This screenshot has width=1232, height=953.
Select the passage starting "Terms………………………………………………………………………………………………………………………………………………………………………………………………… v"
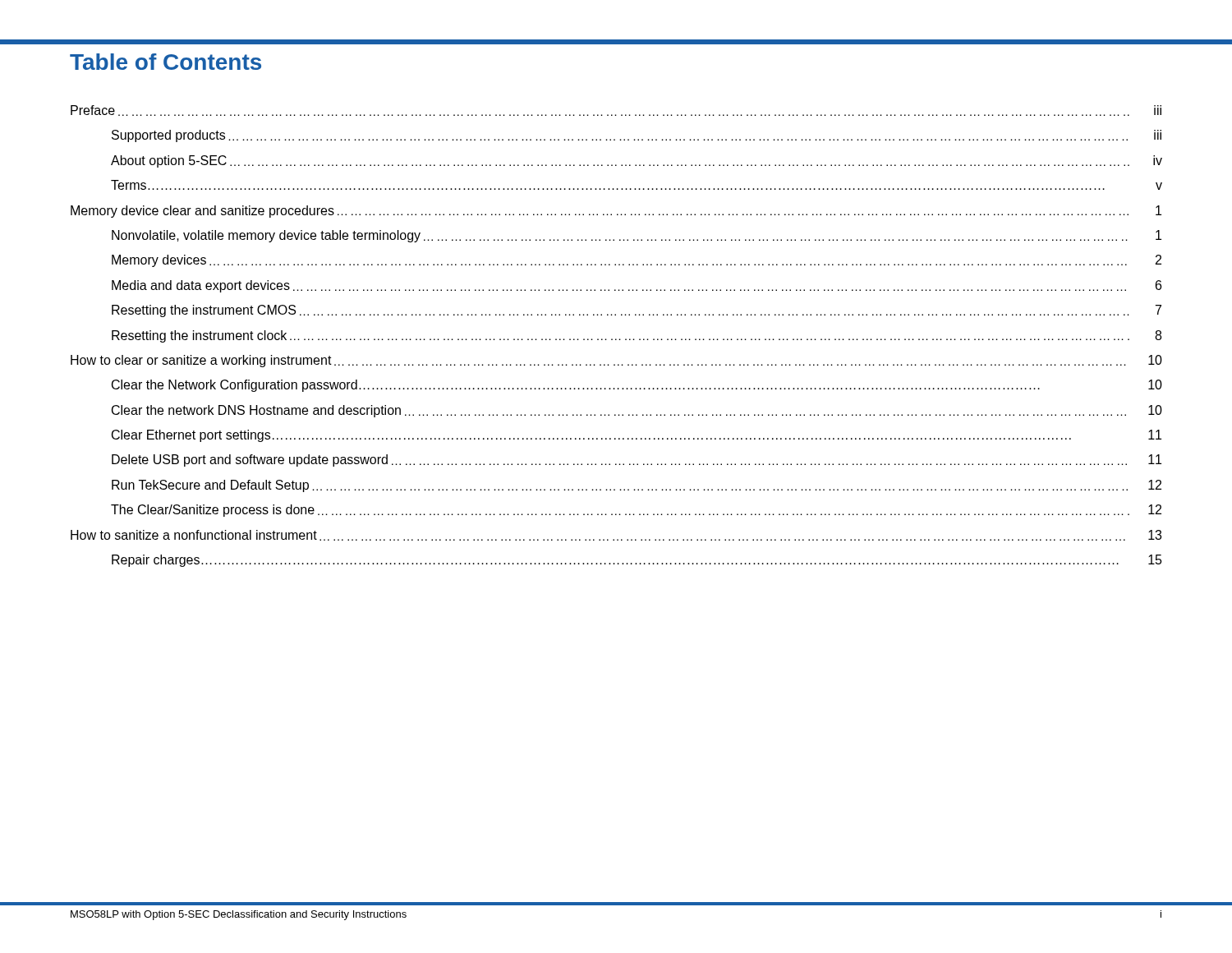point(616,186)
